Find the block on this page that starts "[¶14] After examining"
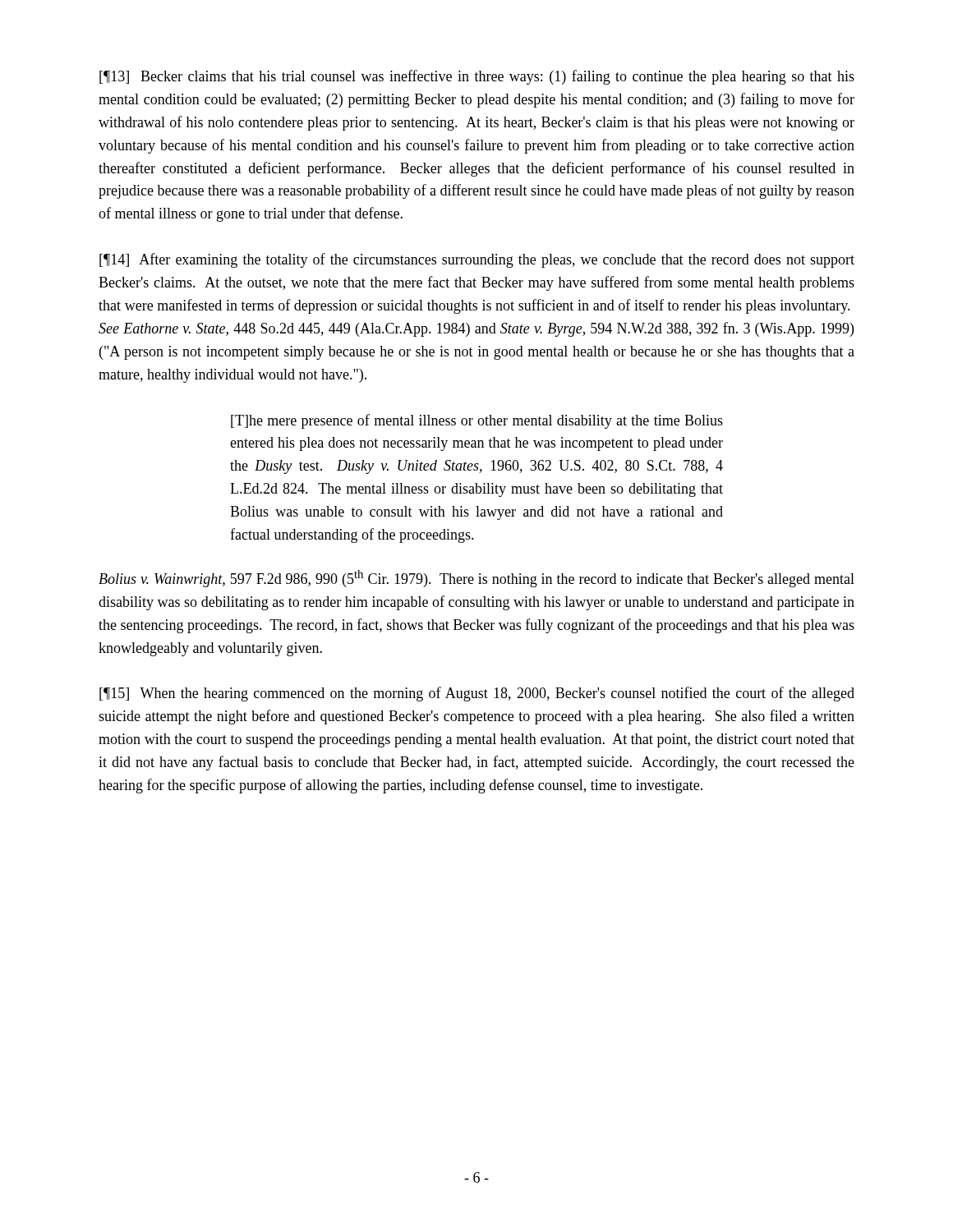 (x=476, y=317)
